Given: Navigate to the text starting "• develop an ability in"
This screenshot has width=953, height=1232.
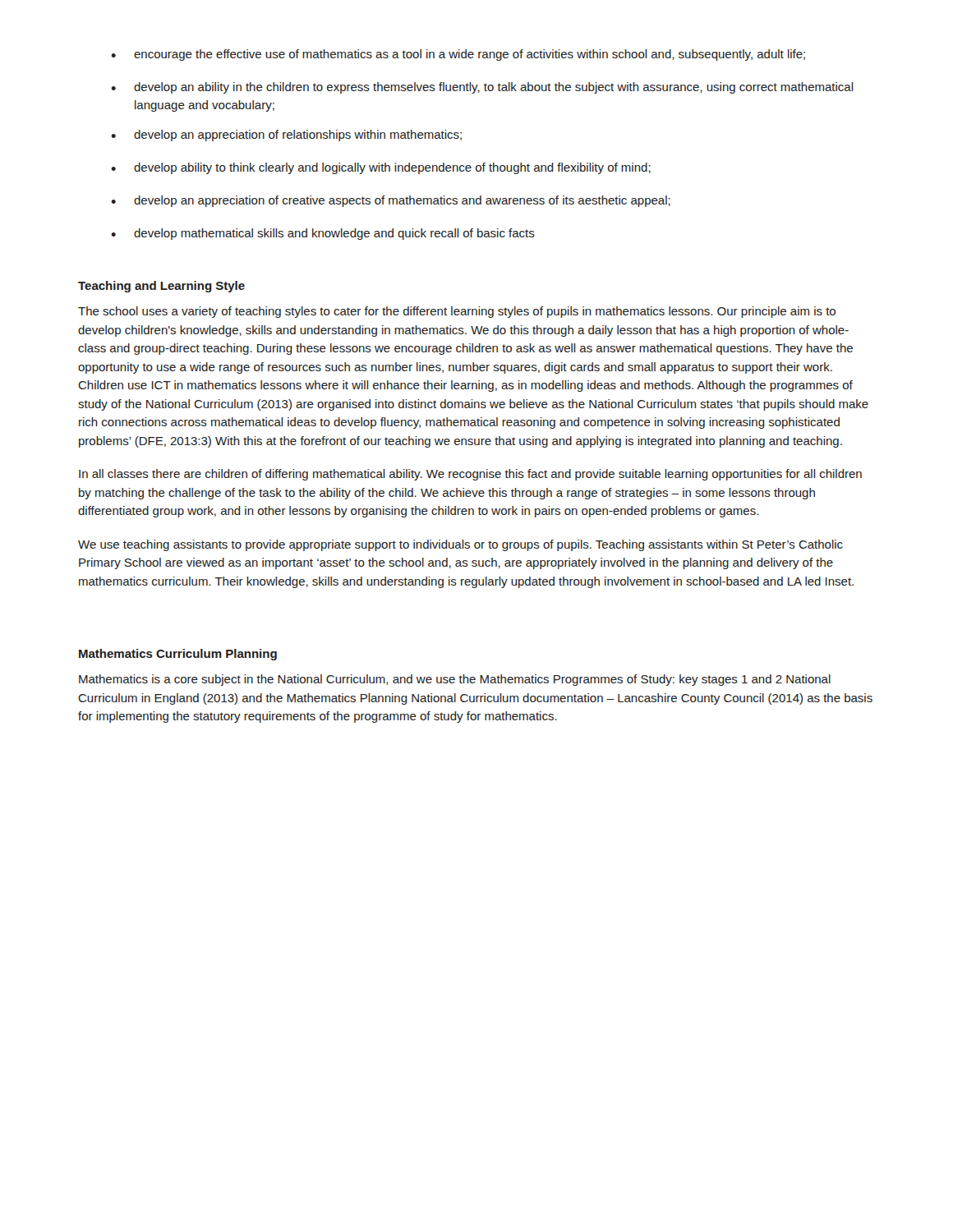Looking at the screenshot, I should [493, 96].
